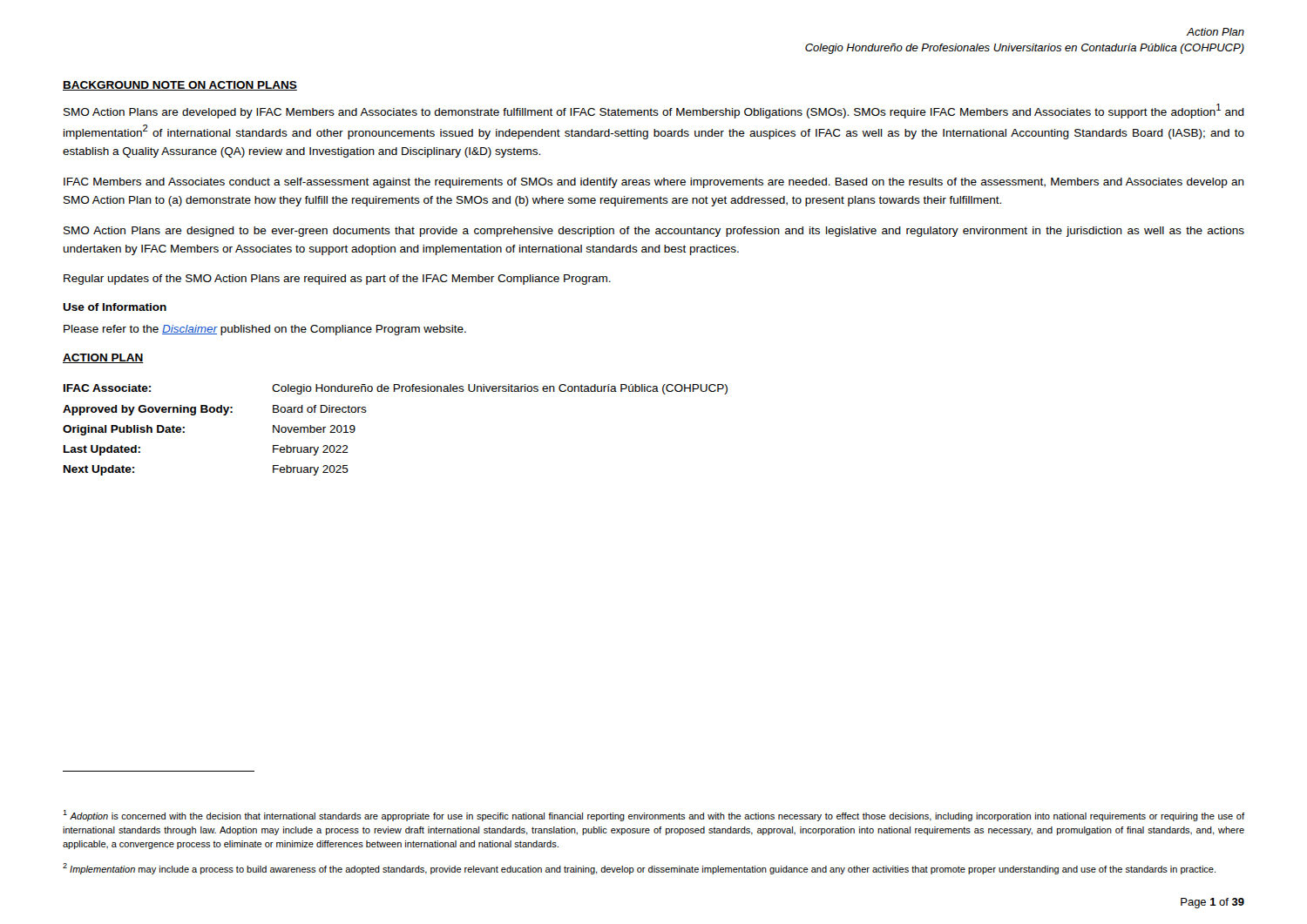Viewport: 1307px width, 924px height.
Task: Point to the element starting "1 Adoption is concerned with"
Action: point(654,829)
